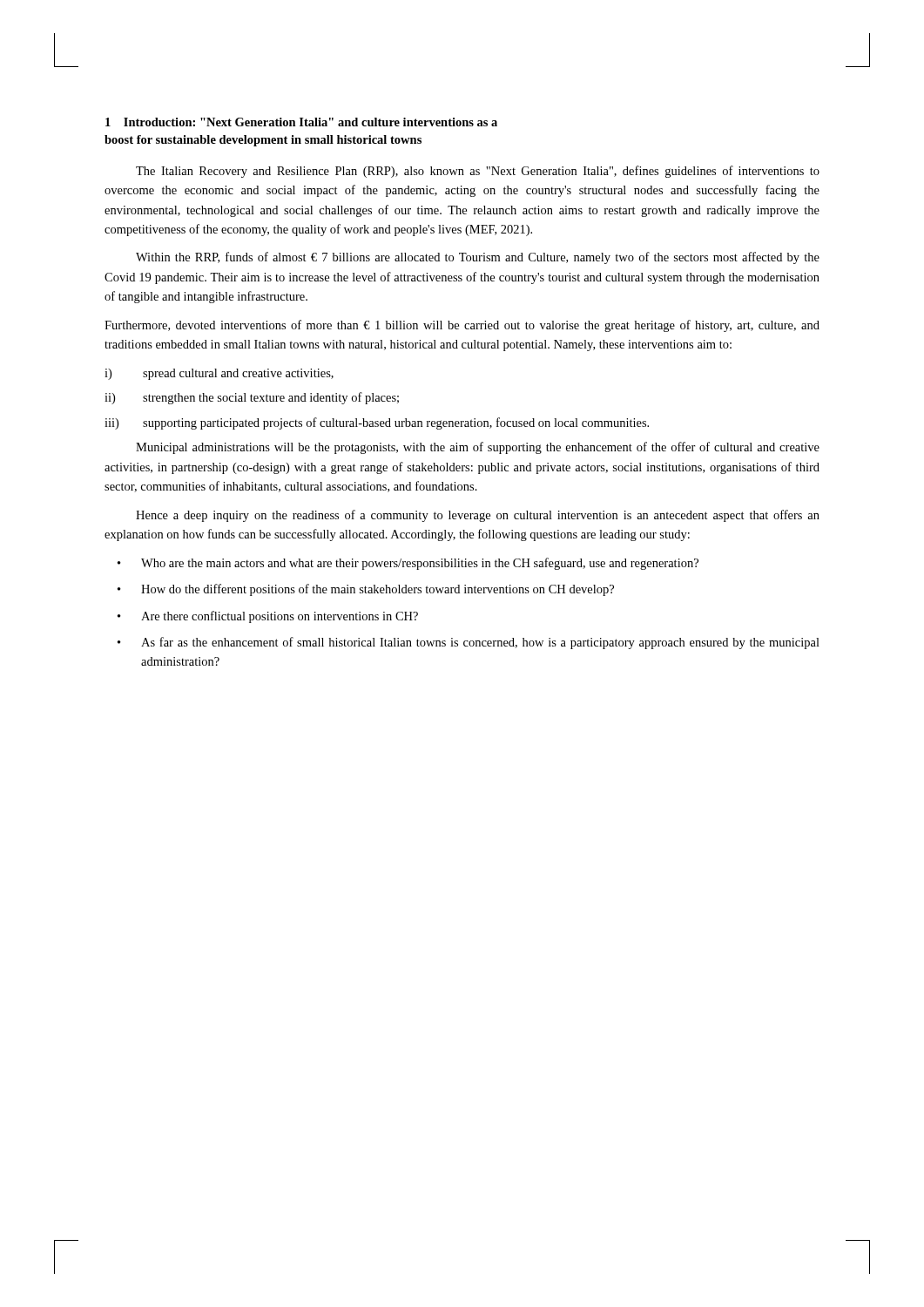Where is the passage that starts "• Are there conflictual"?
The image size is (924, 1307).
268,617
